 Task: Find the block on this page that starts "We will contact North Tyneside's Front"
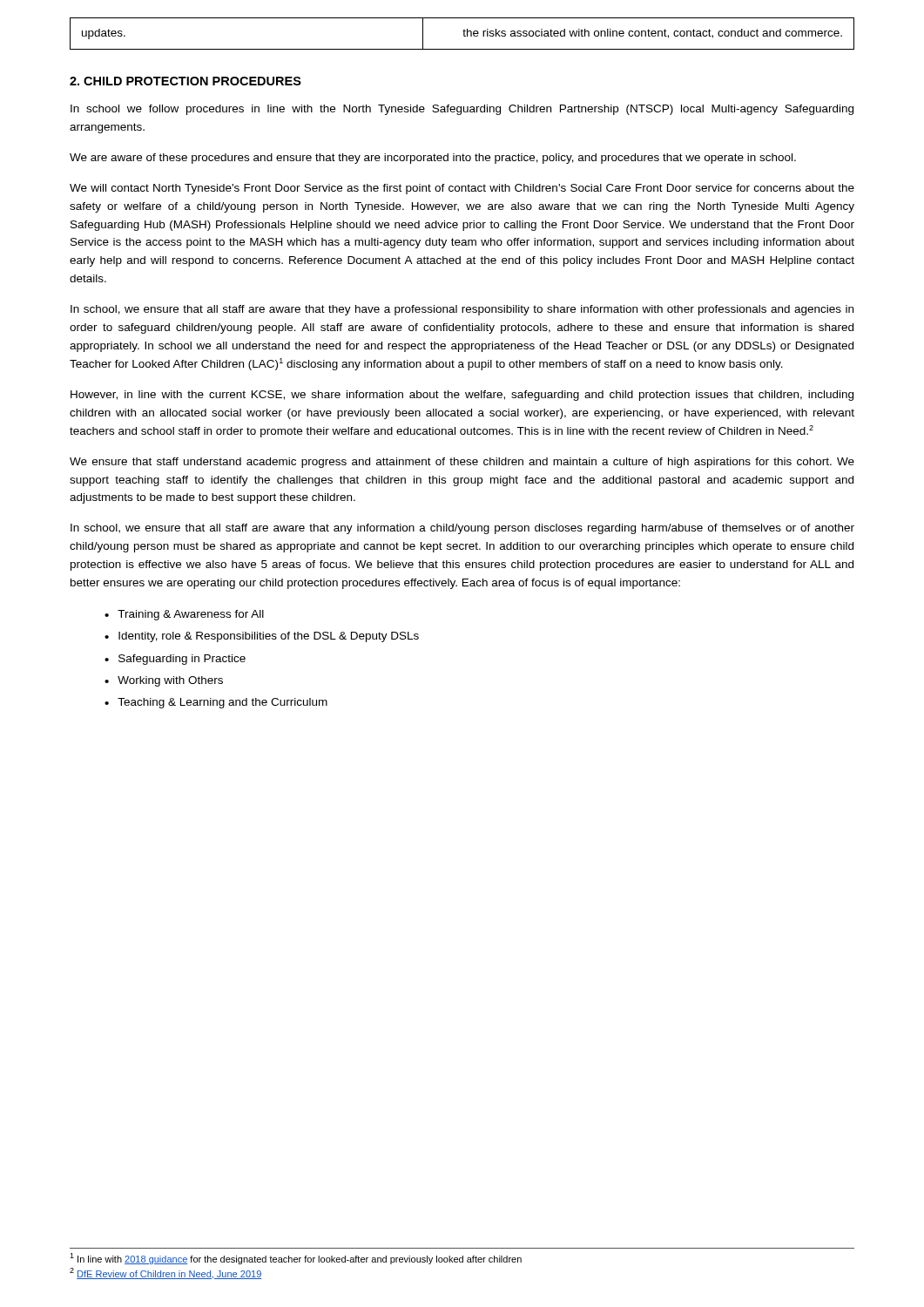click(462, 233)
